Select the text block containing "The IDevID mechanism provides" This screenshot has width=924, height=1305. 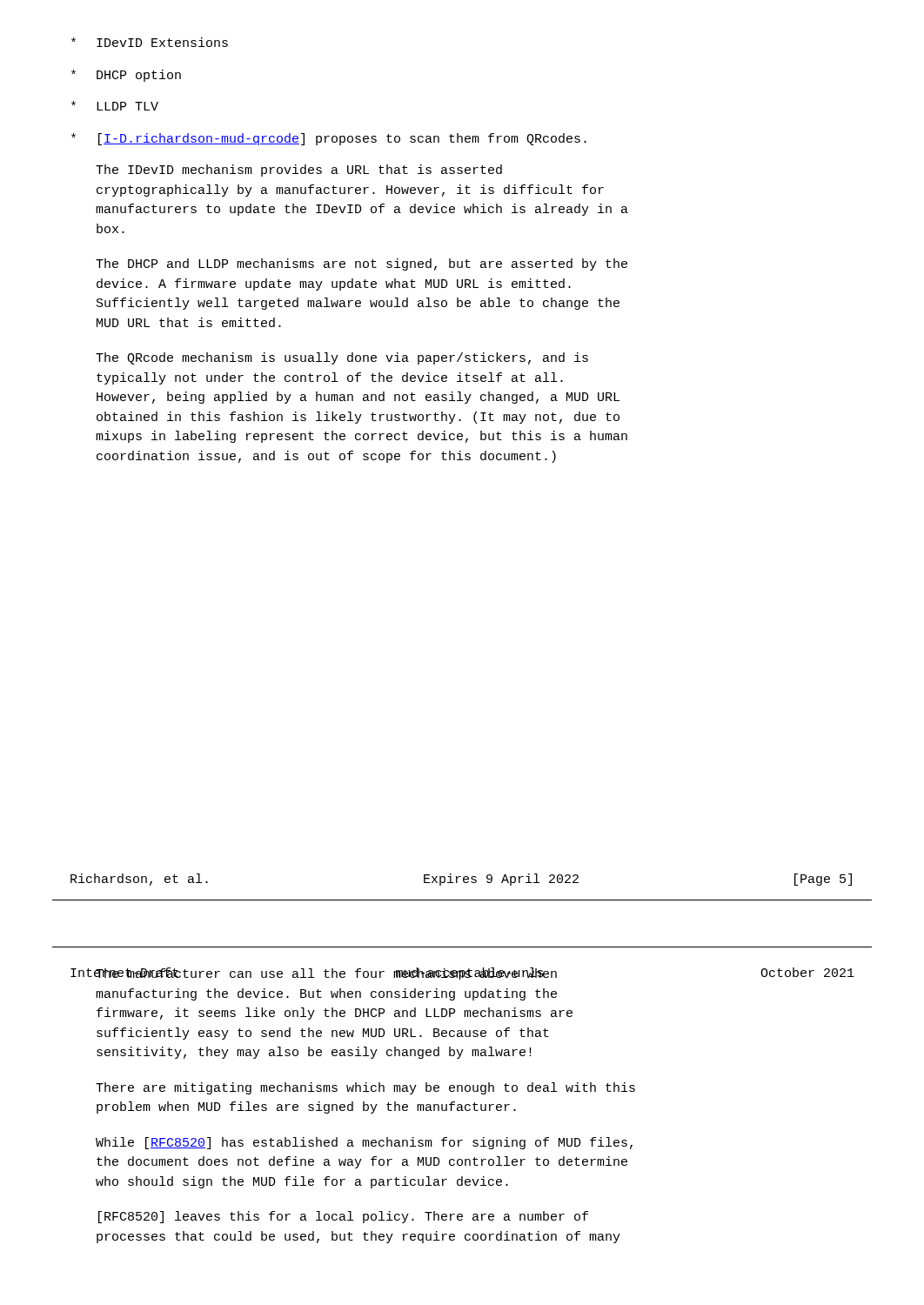coord(362,200)
